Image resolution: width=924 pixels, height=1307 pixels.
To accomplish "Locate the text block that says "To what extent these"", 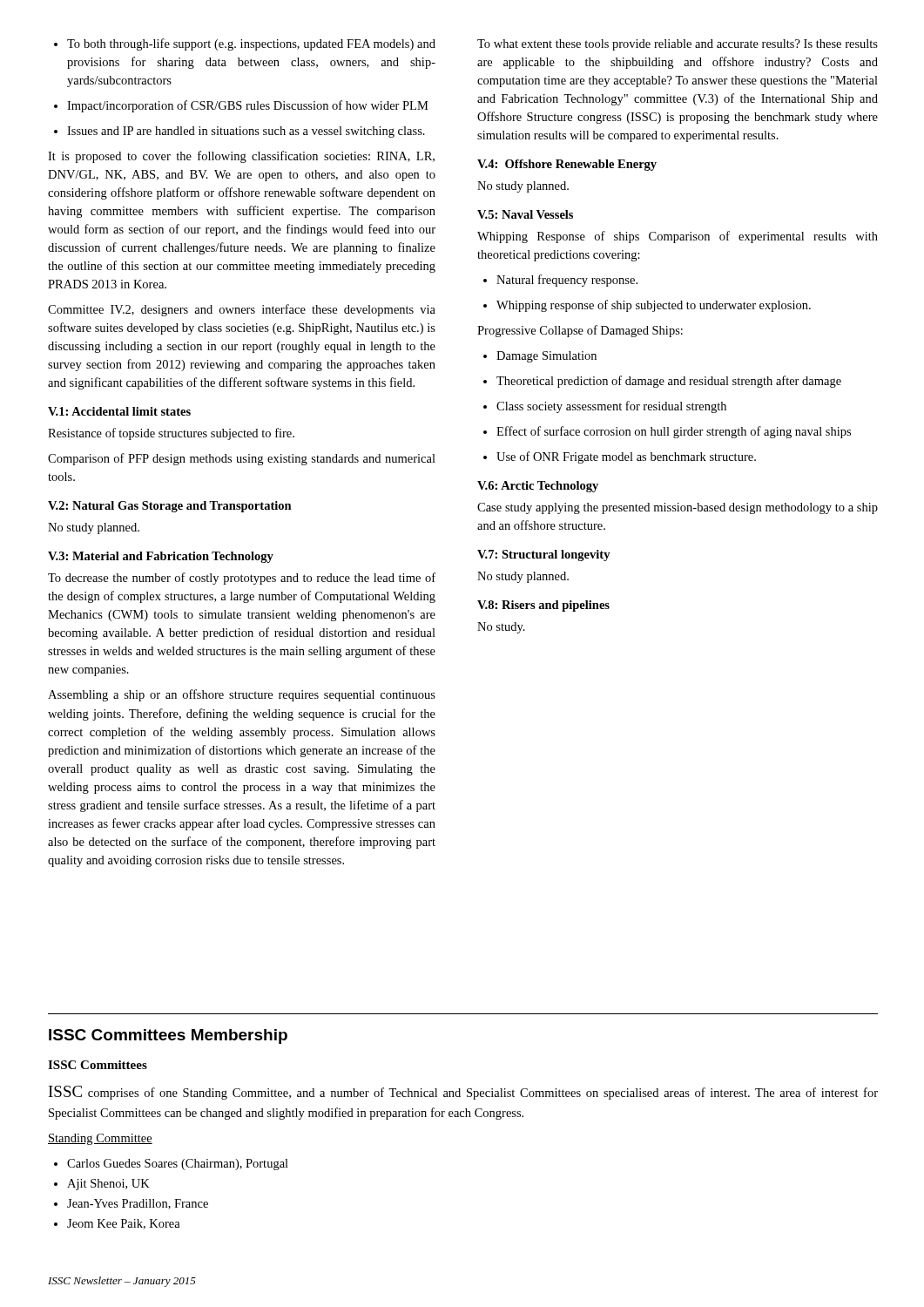I will click(x=678, y=90).
